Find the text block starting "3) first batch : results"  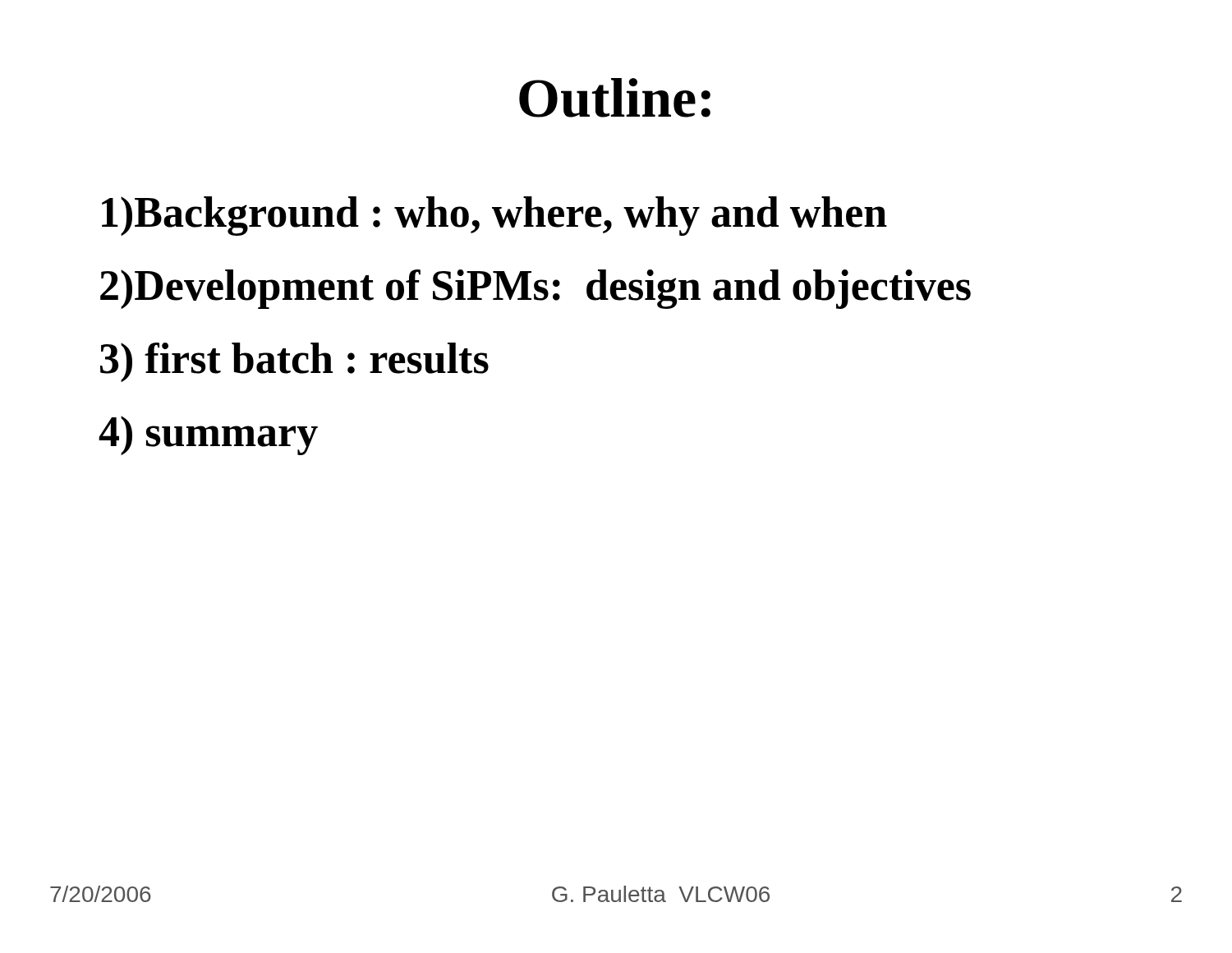294,359
